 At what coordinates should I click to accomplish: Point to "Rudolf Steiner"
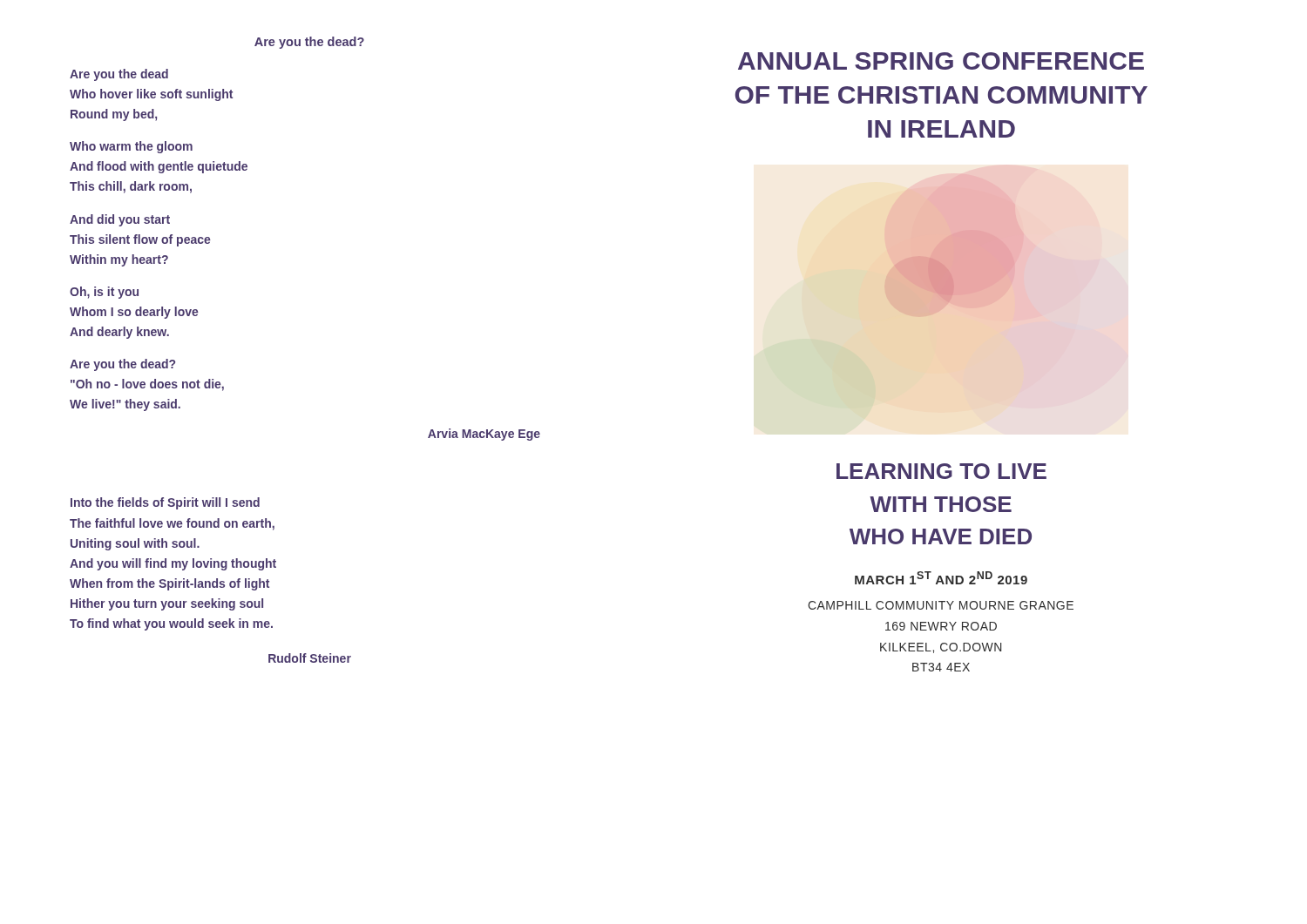coord(309,658)
